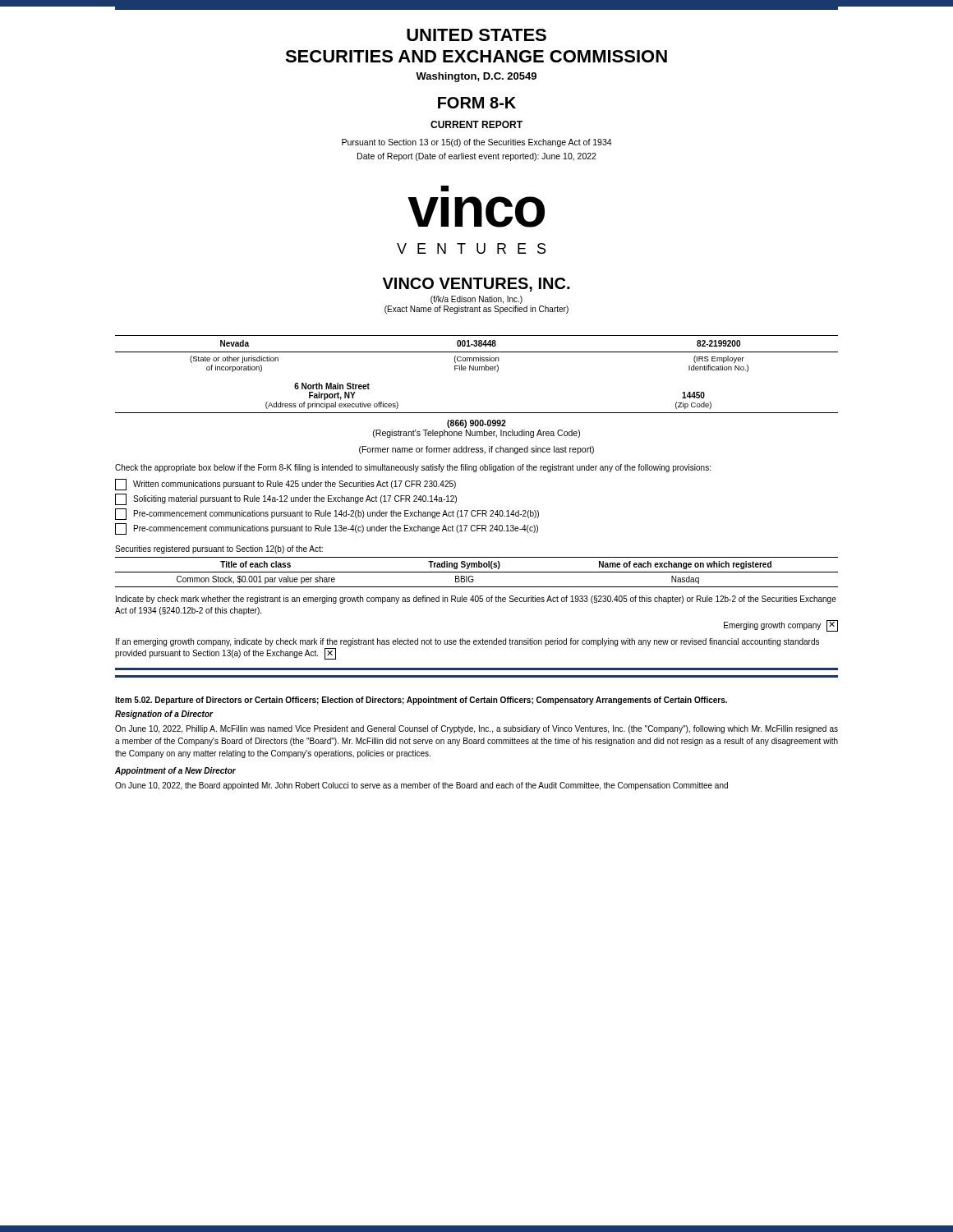Locate the table with the text "(Commission File Number)"

[476, 350]
